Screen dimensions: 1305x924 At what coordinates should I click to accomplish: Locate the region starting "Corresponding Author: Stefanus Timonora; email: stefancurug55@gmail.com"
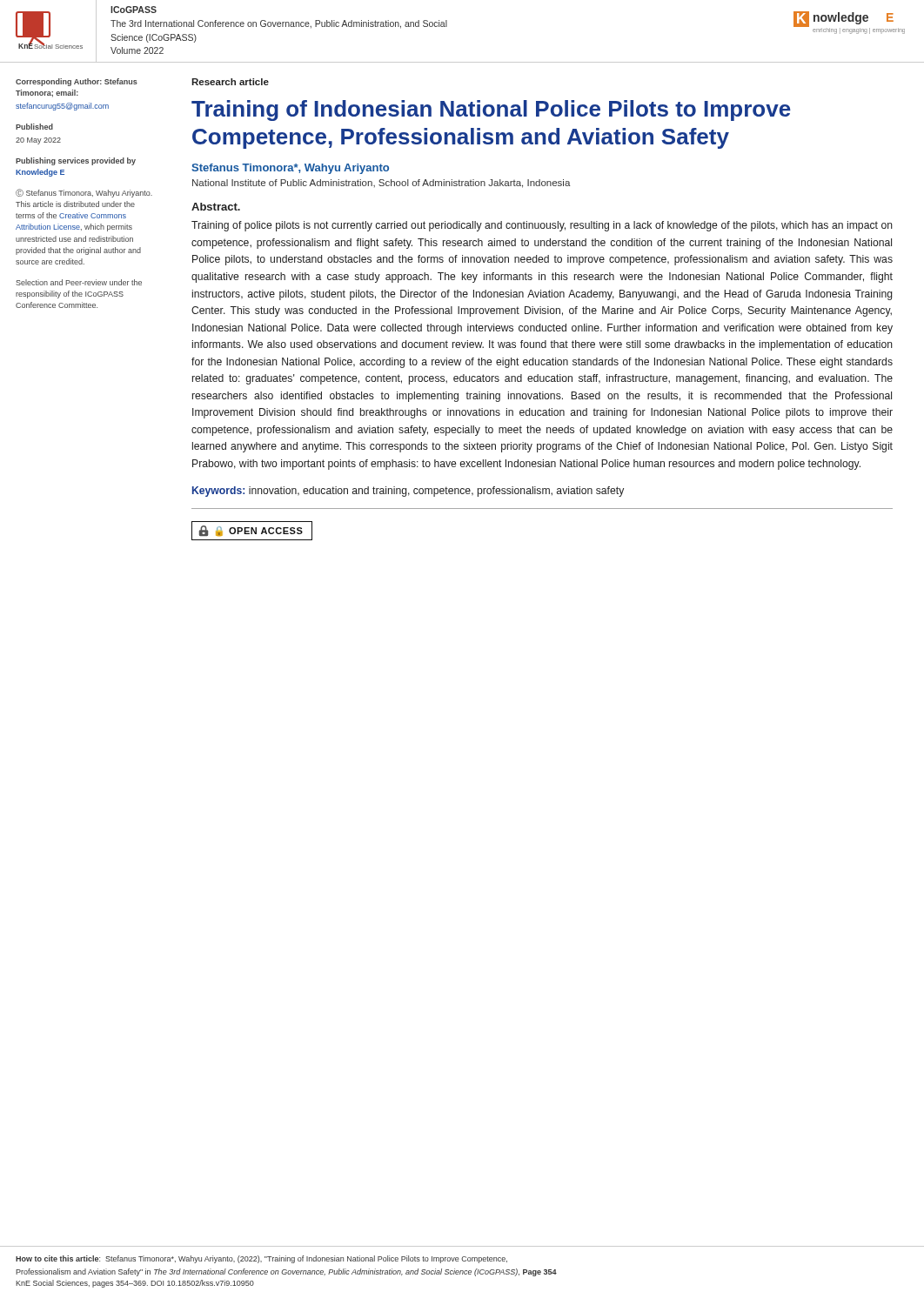85,94
